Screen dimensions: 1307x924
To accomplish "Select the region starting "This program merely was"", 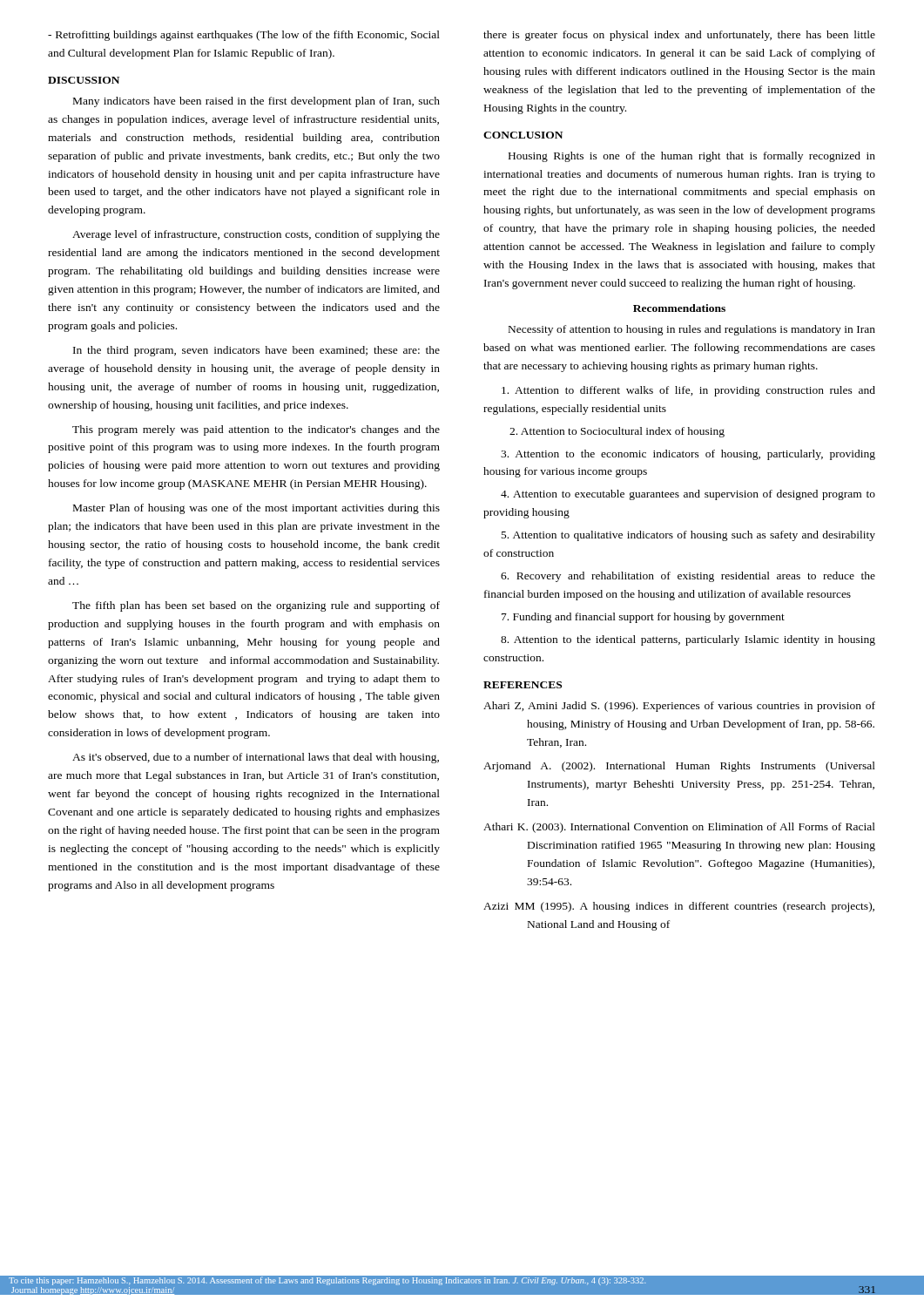I will pos(244,456).
